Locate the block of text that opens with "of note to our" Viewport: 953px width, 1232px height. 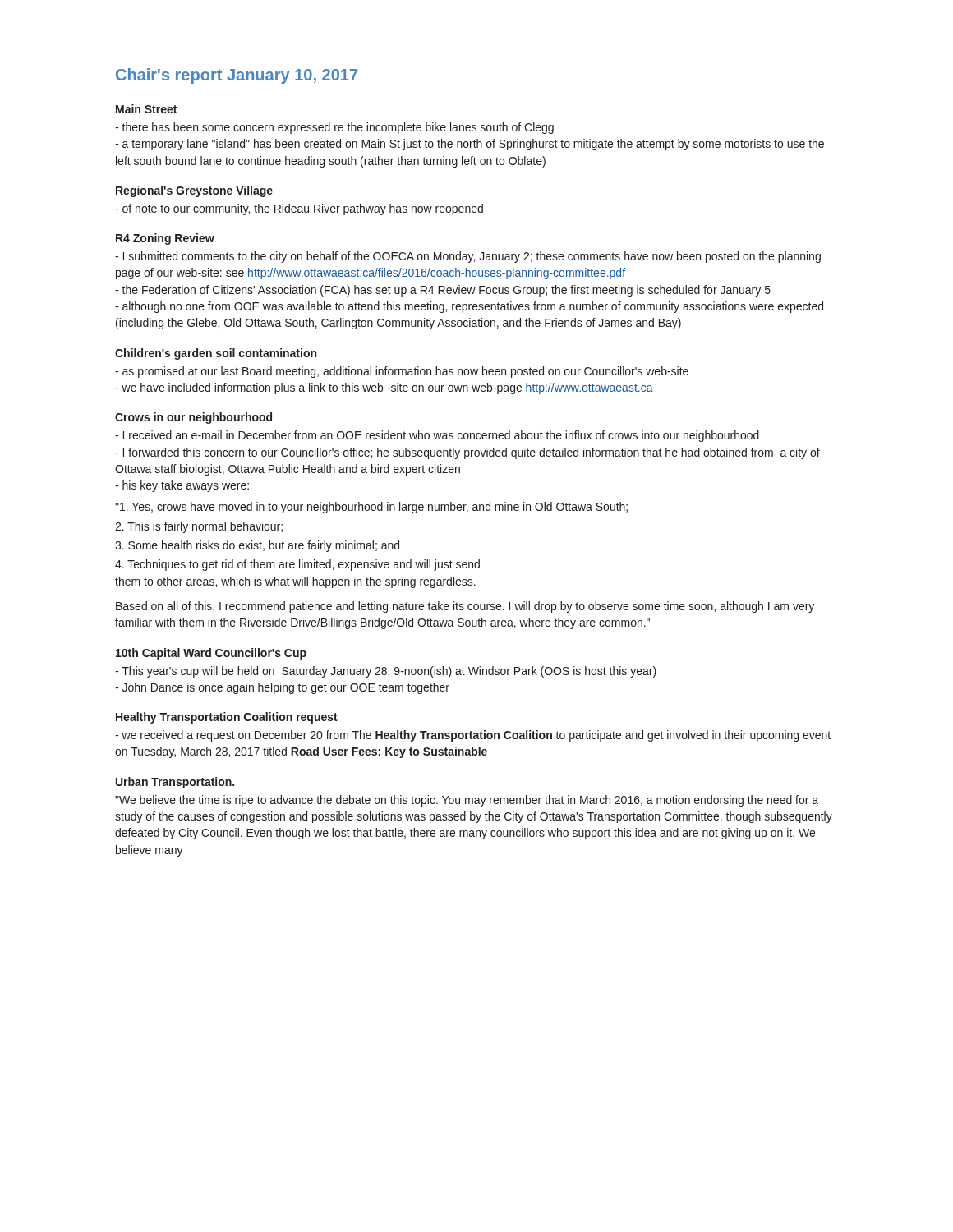tap(476, 209)
